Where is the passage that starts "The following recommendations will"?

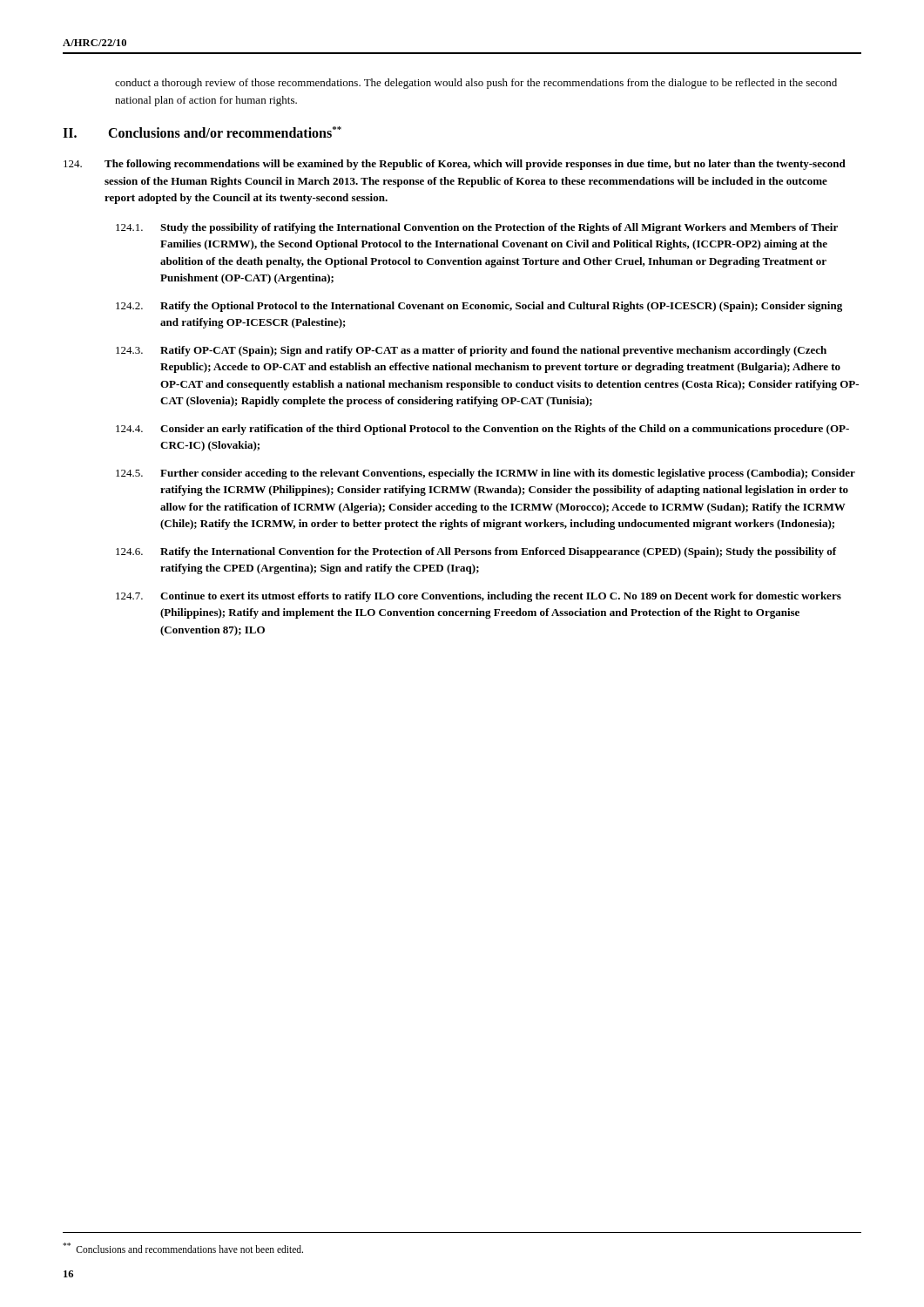click(x=461, y=181)
